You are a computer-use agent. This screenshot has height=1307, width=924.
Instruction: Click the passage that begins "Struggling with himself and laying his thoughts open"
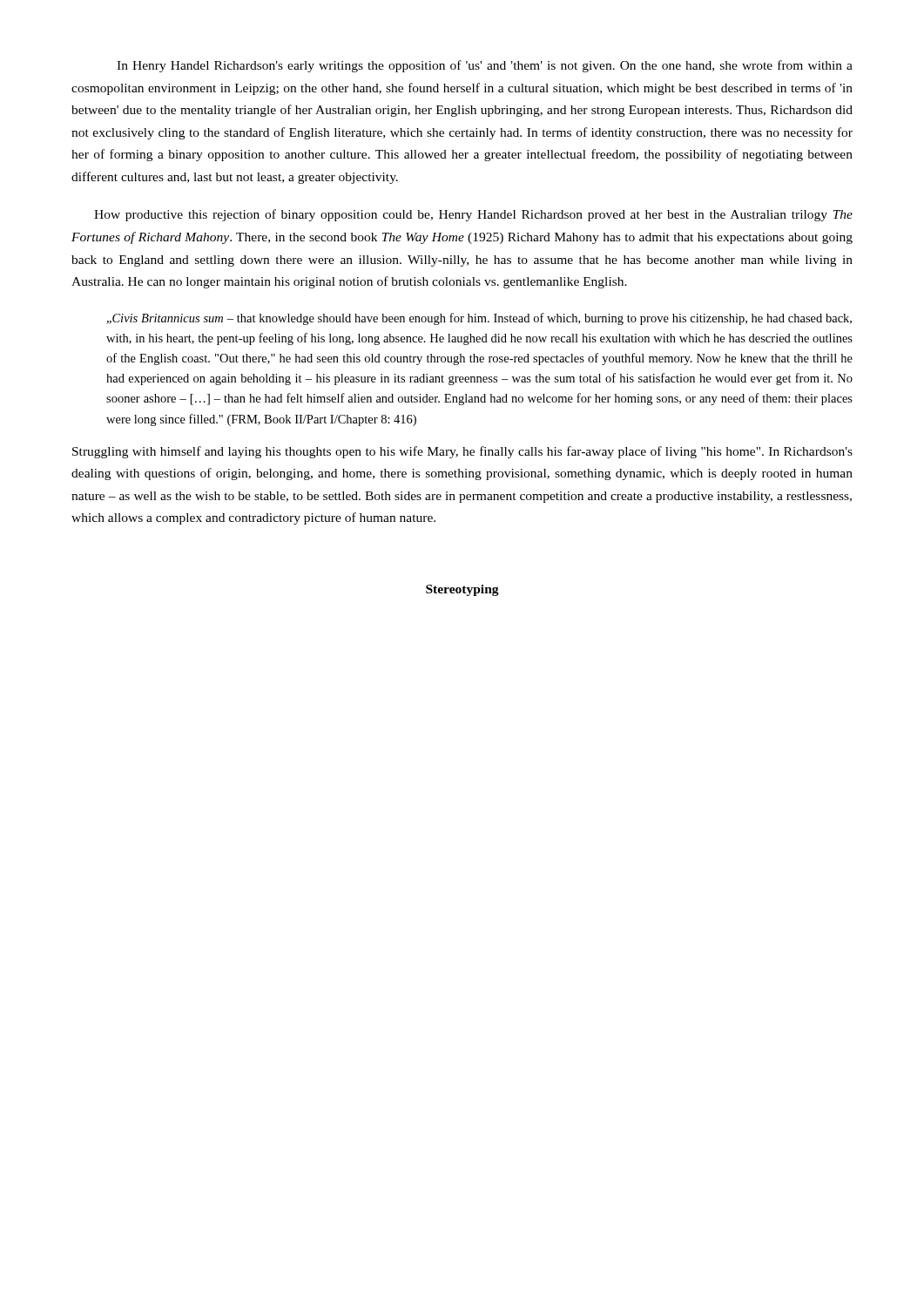pyautogui.click(x=462, y=484)
